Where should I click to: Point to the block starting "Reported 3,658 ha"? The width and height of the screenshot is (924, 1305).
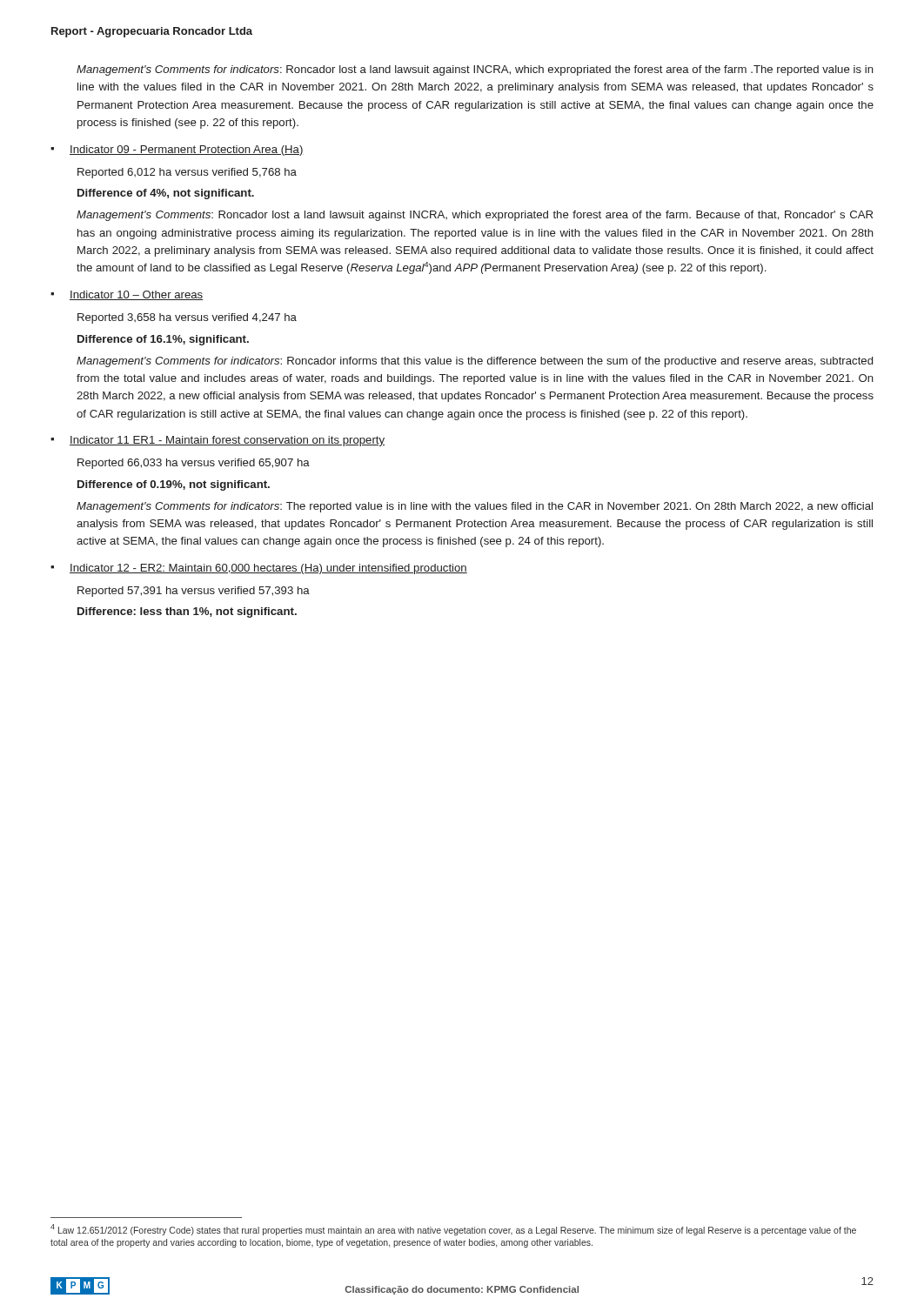(x=187, y=317)
